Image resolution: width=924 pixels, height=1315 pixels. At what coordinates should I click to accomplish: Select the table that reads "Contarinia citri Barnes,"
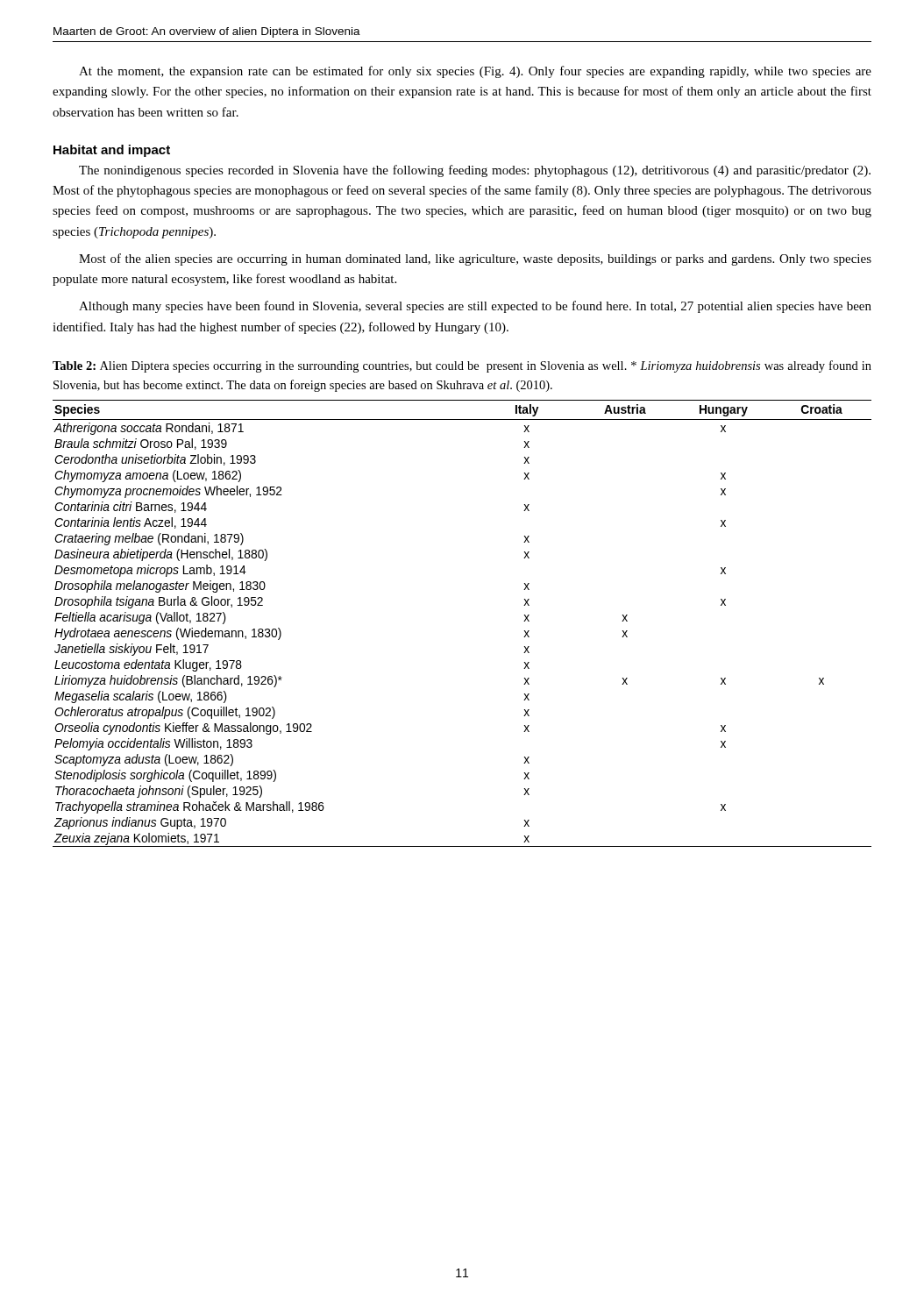[x=462, y=624]
